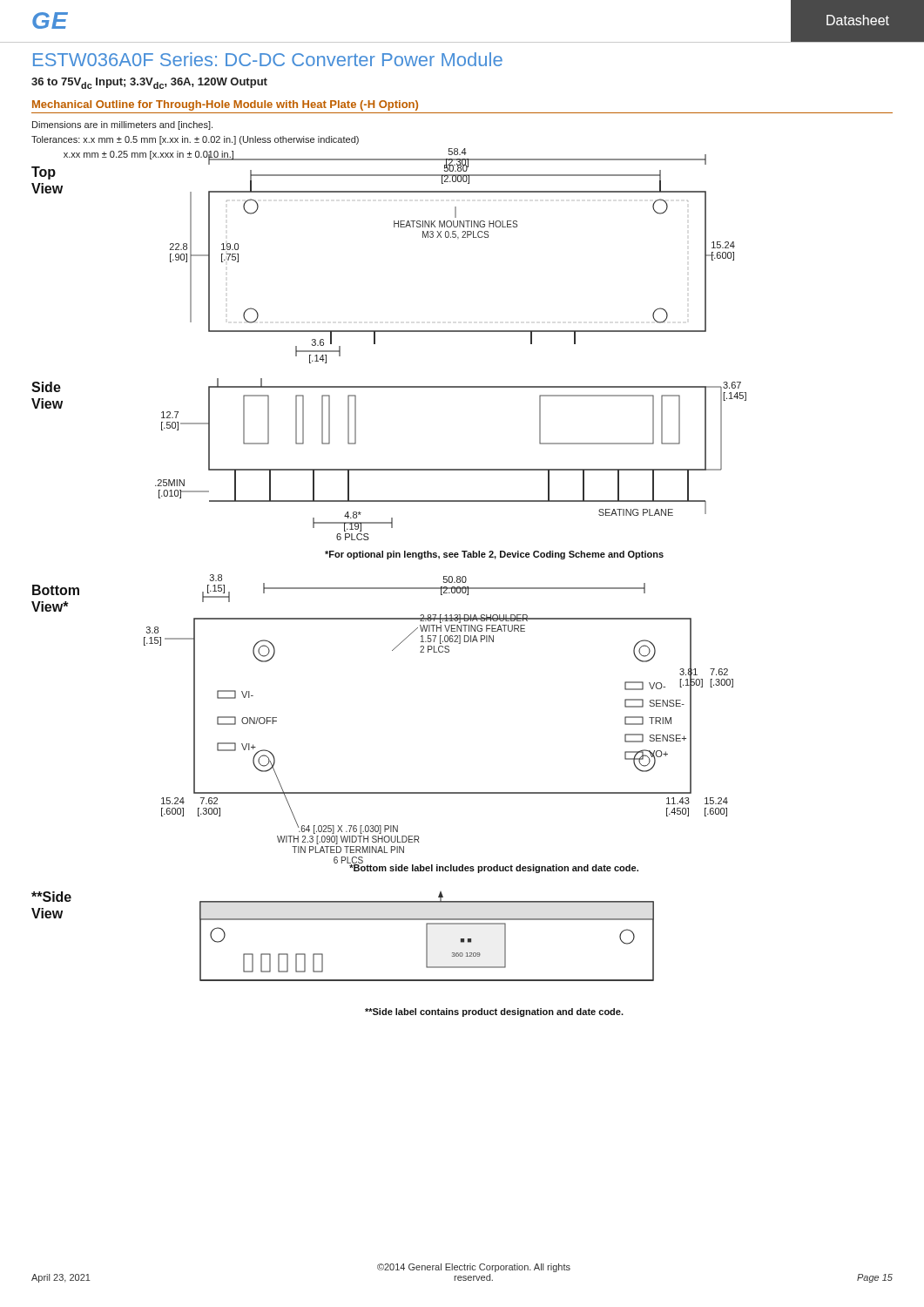The width and height of the screenshot is (924, 1307).
Task: Where is the passage that starts "Dimensions are in millimeters"?
Action: coord(195,139)
